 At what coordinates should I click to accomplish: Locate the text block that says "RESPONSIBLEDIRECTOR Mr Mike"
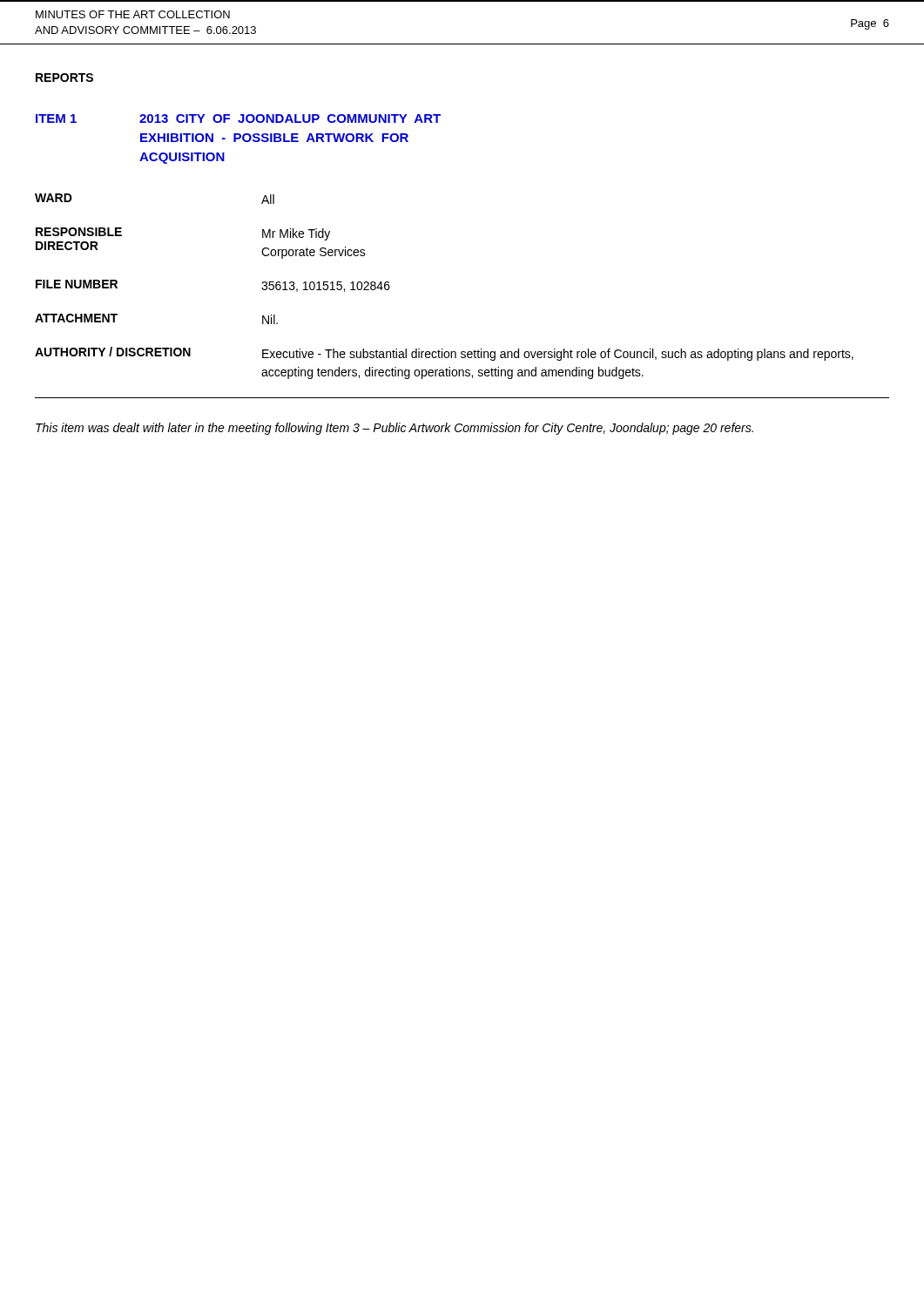(x=75, y=243)
